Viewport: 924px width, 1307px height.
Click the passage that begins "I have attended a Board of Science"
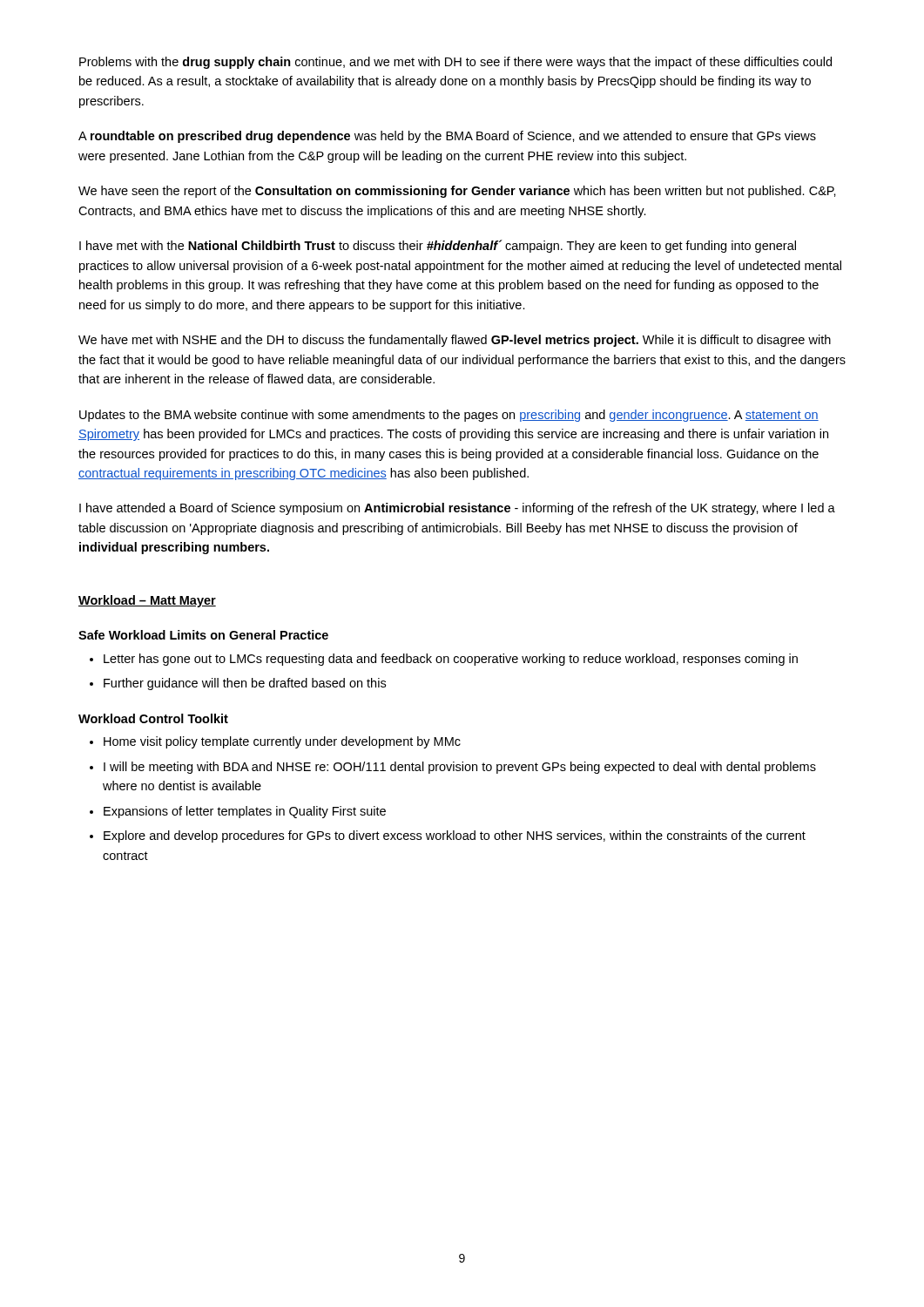tap(457, 528)
